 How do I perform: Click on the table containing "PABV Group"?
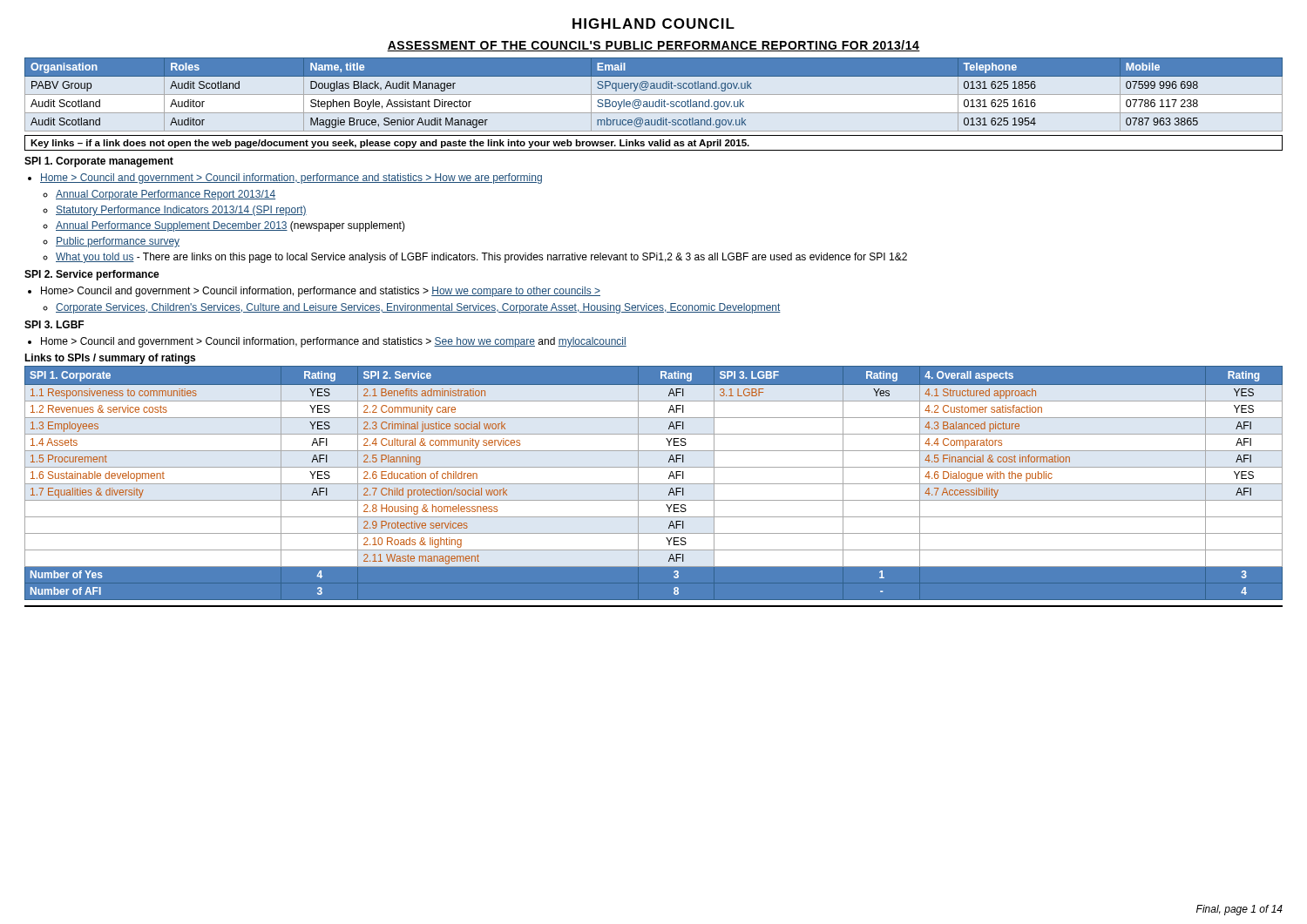pyautogui.click(x=654, y=94)
